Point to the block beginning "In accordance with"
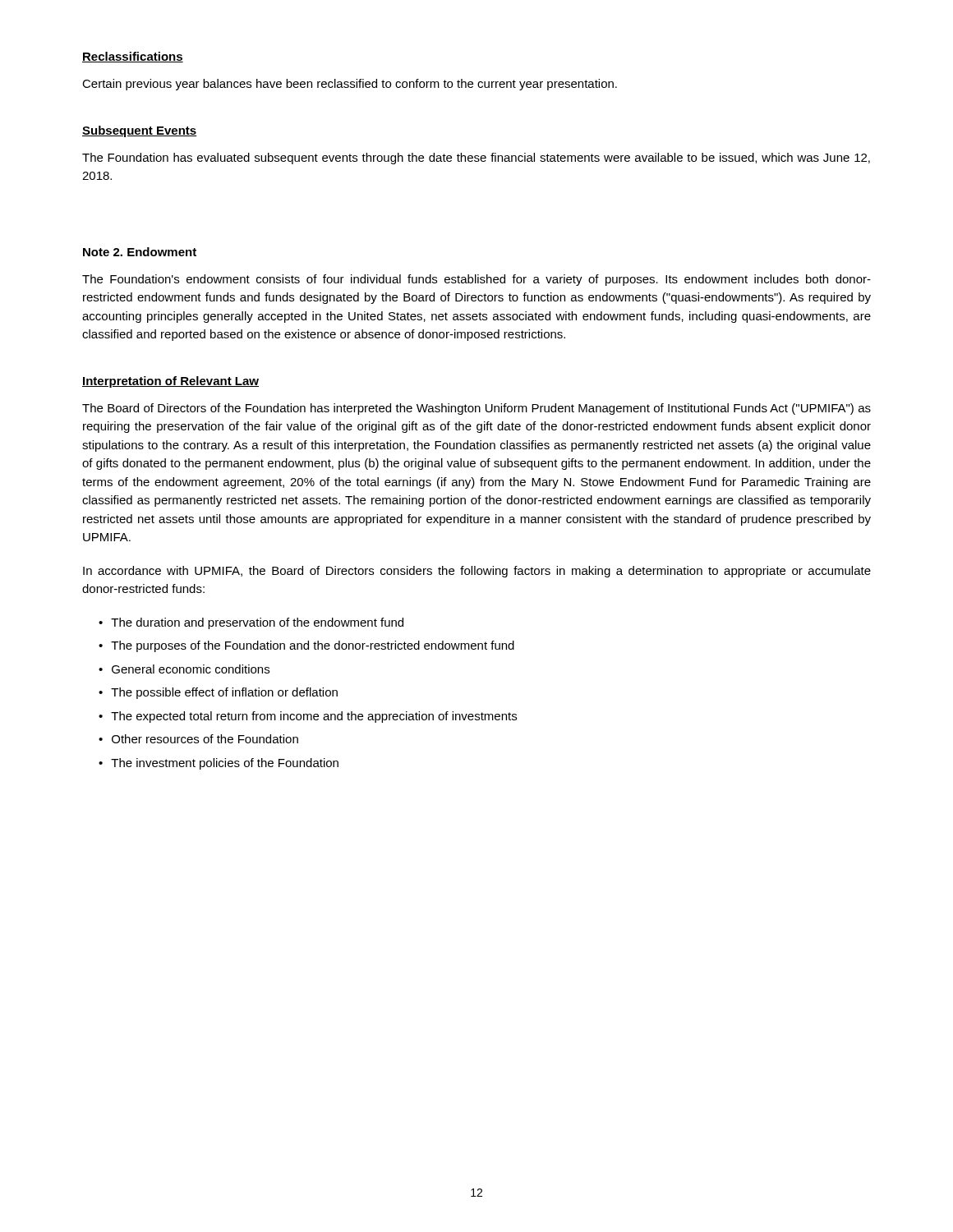This screenshot has width=953, height=1232. click(x=476, y=579)
